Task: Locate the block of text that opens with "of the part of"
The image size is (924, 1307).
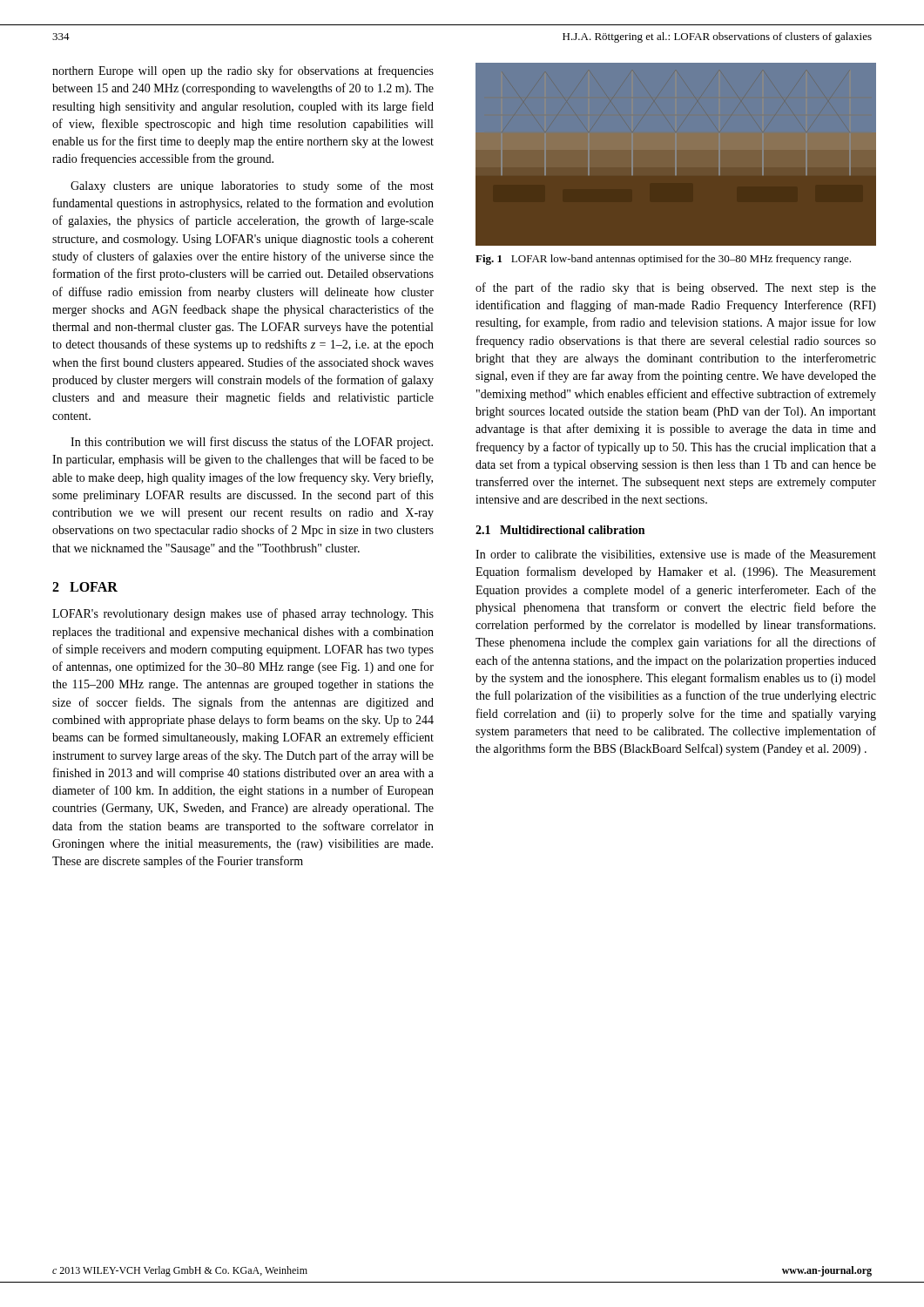Action: (x=676, y=395)
